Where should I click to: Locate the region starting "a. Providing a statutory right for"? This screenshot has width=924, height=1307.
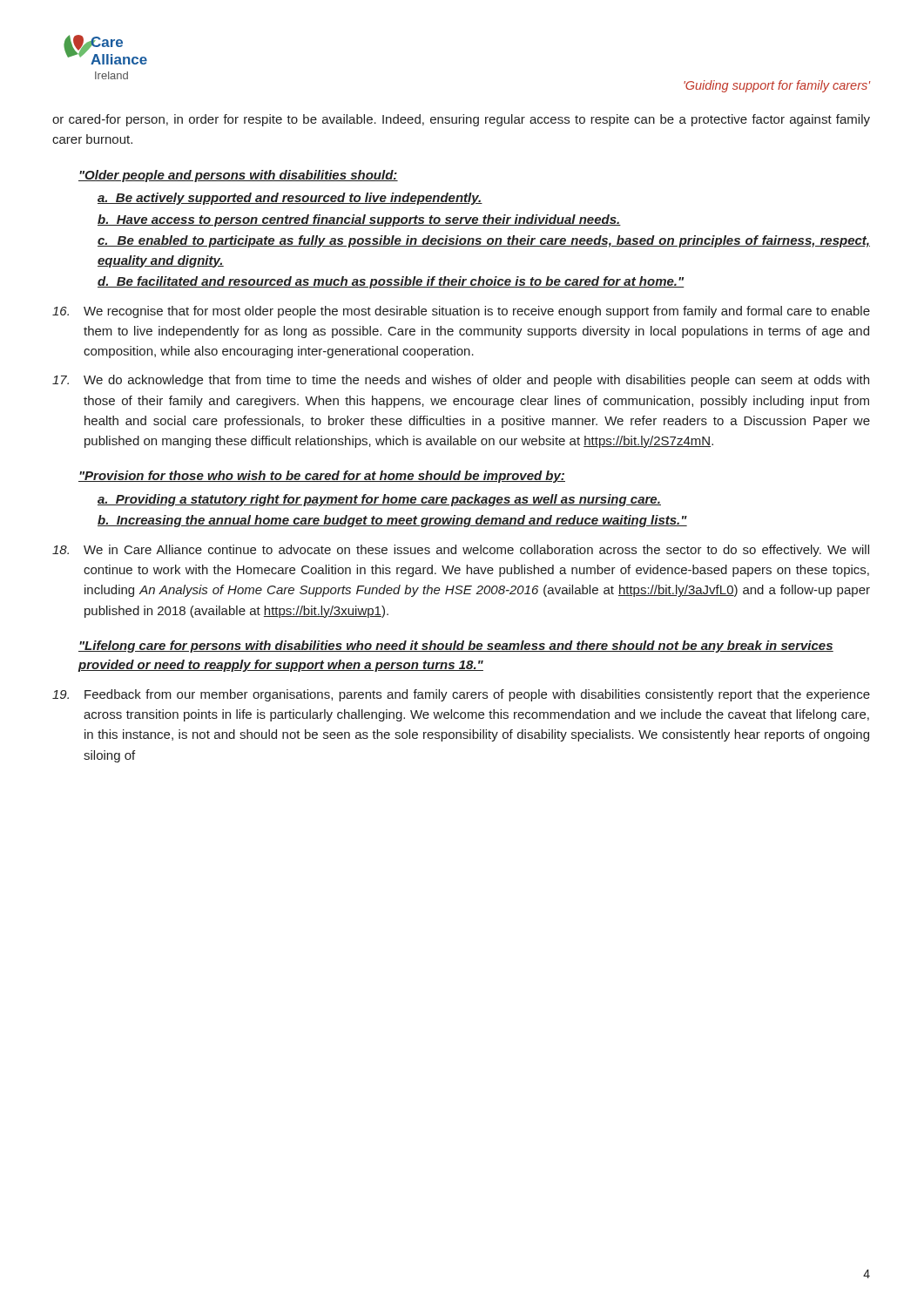(x=379, y=499)
